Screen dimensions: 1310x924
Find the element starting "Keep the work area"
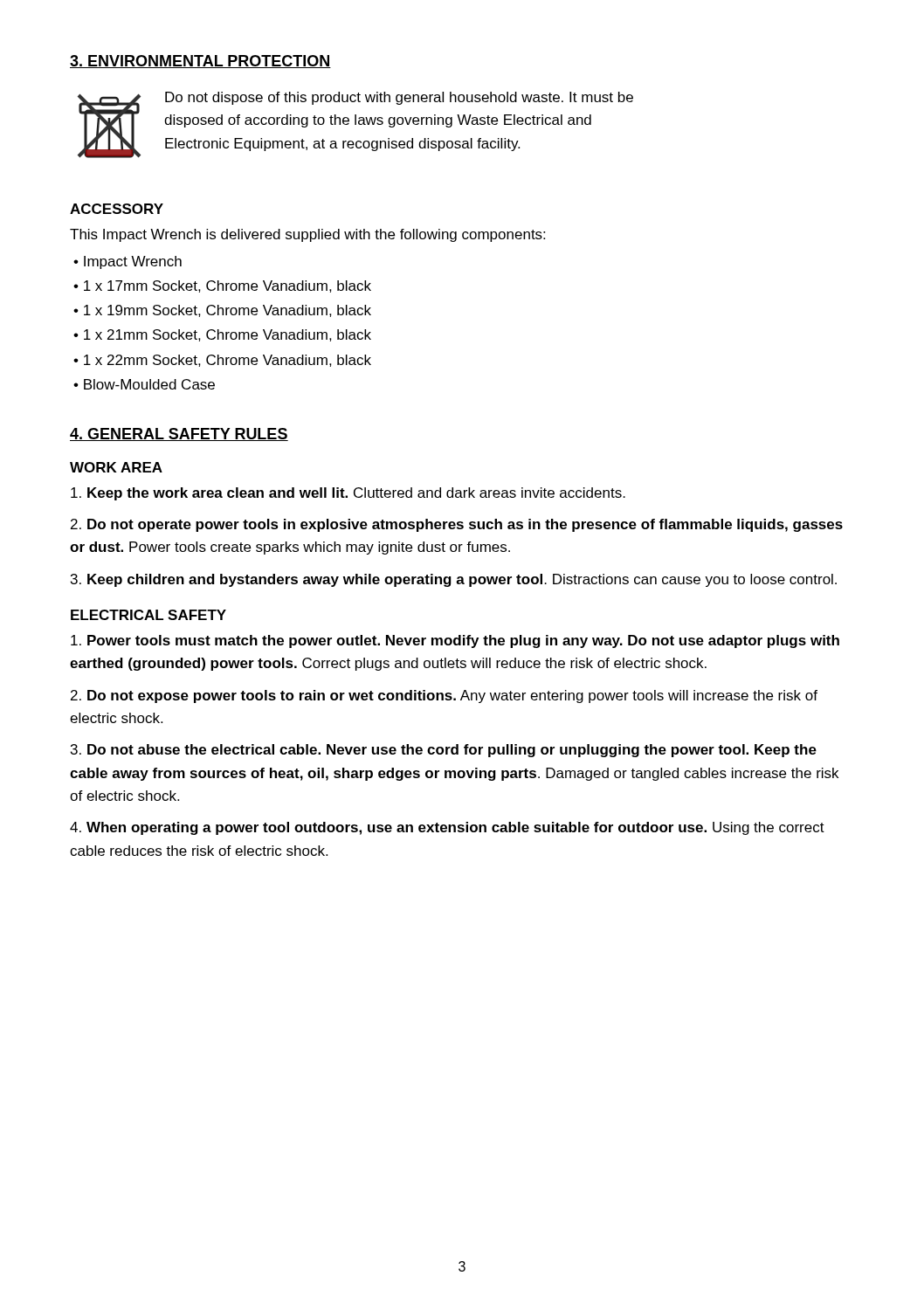click(348, 493)
